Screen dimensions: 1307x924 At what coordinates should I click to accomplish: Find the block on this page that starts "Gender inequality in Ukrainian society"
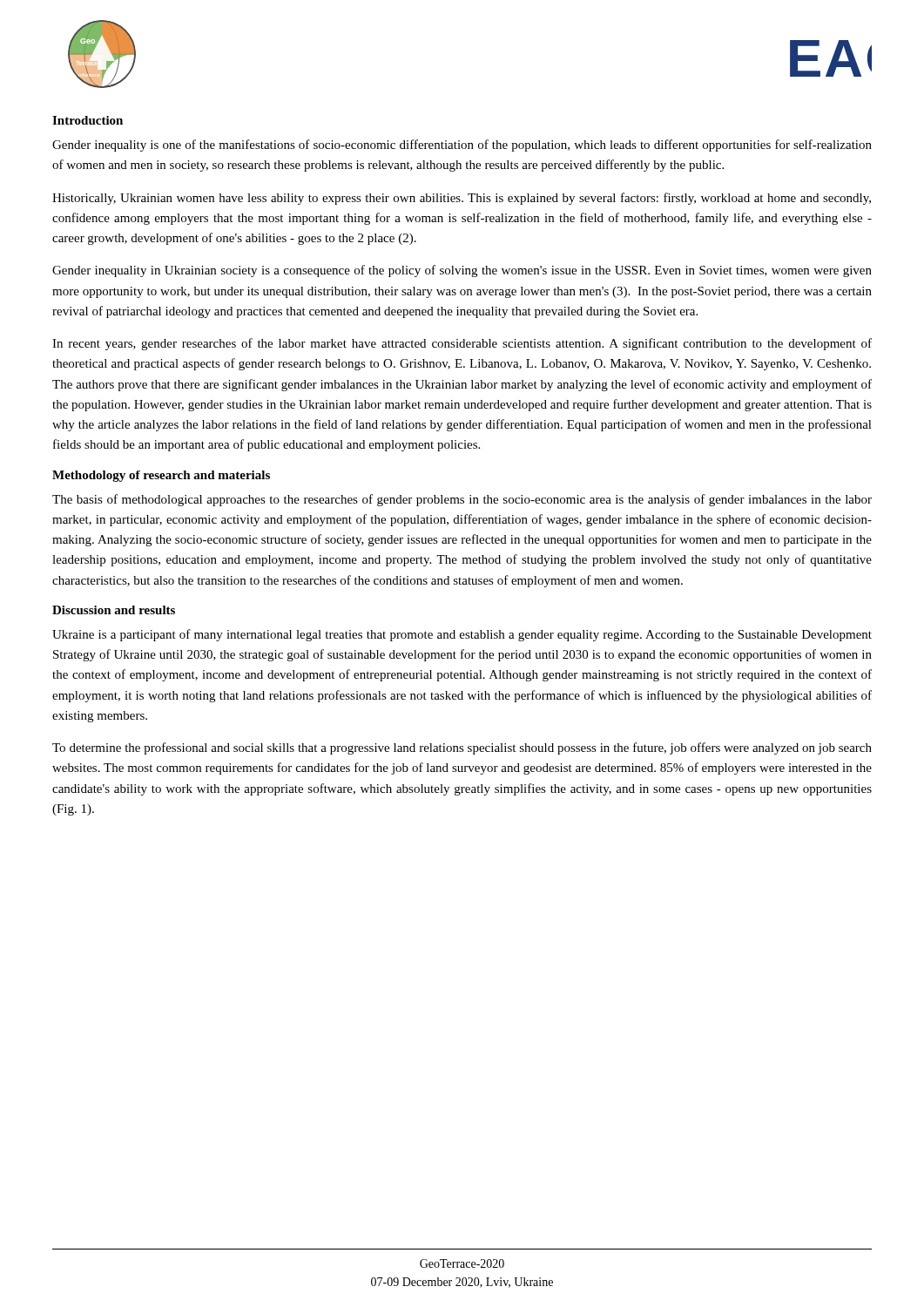tap(462, 291)
